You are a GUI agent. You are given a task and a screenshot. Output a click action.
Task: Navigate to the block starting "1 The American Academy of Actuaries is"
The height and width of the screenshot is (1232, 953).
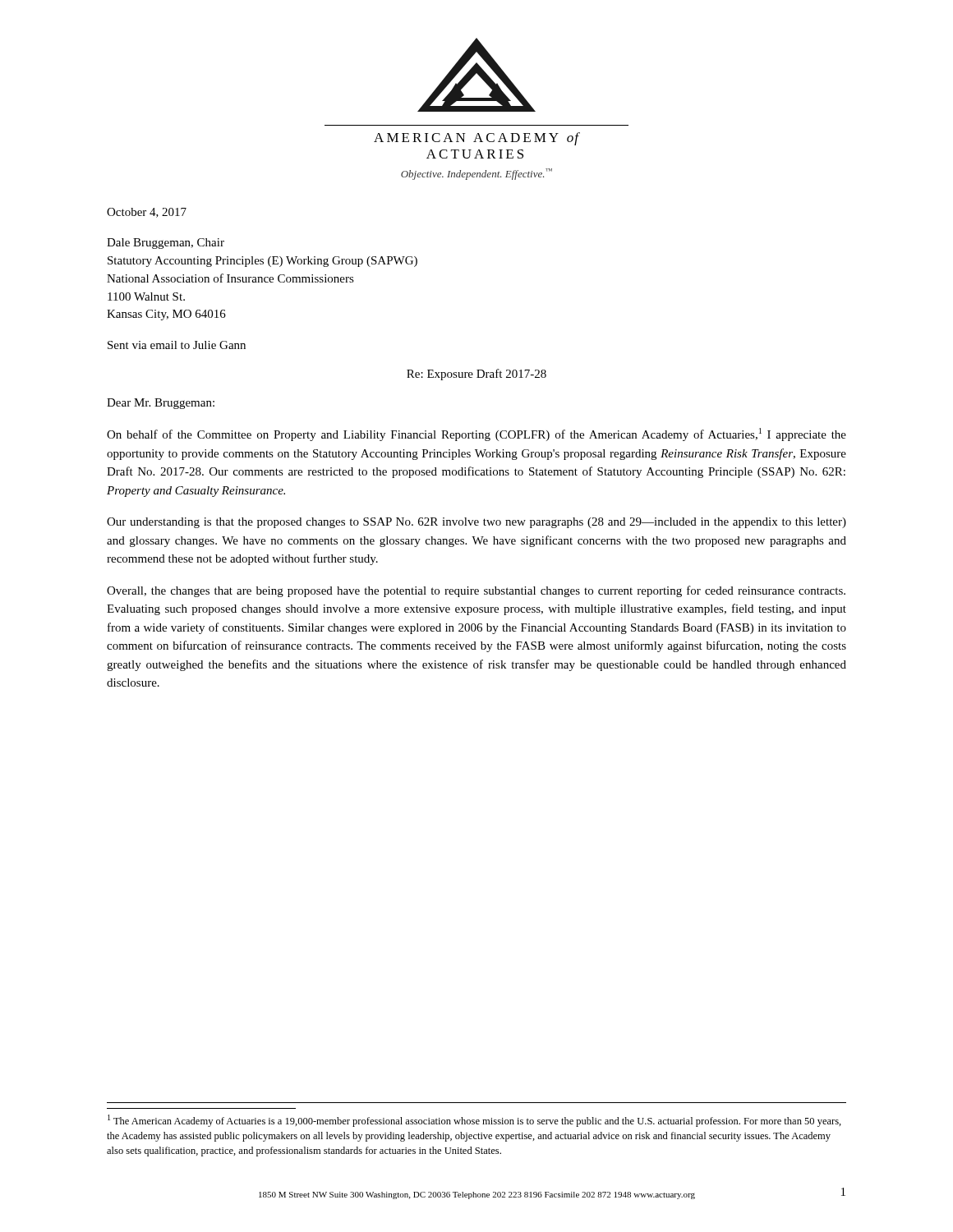click(x=474, y=1132)
